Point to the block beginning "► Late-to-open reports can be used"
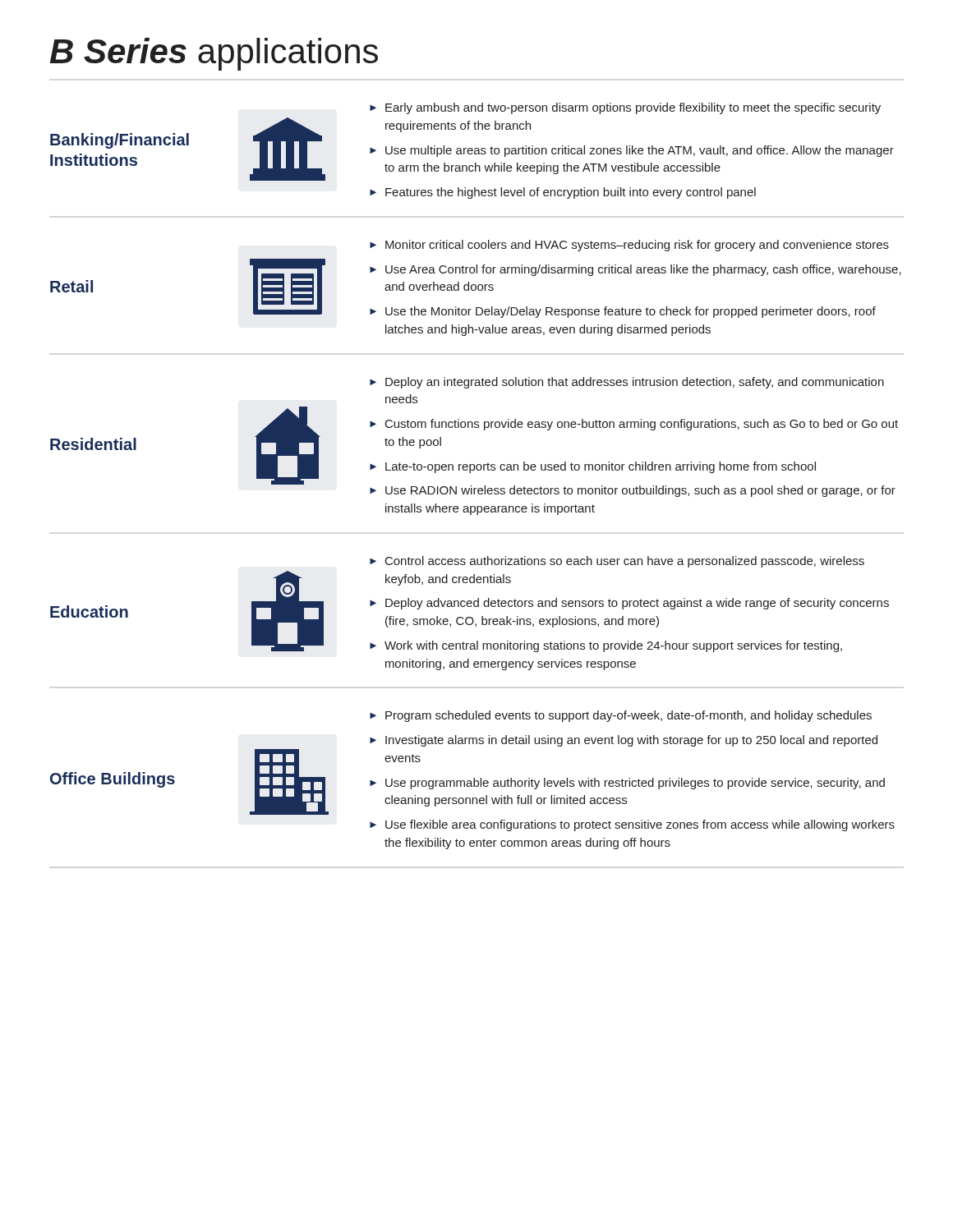This screenshot has height=1232, width=953. click(x=636, y=466)
